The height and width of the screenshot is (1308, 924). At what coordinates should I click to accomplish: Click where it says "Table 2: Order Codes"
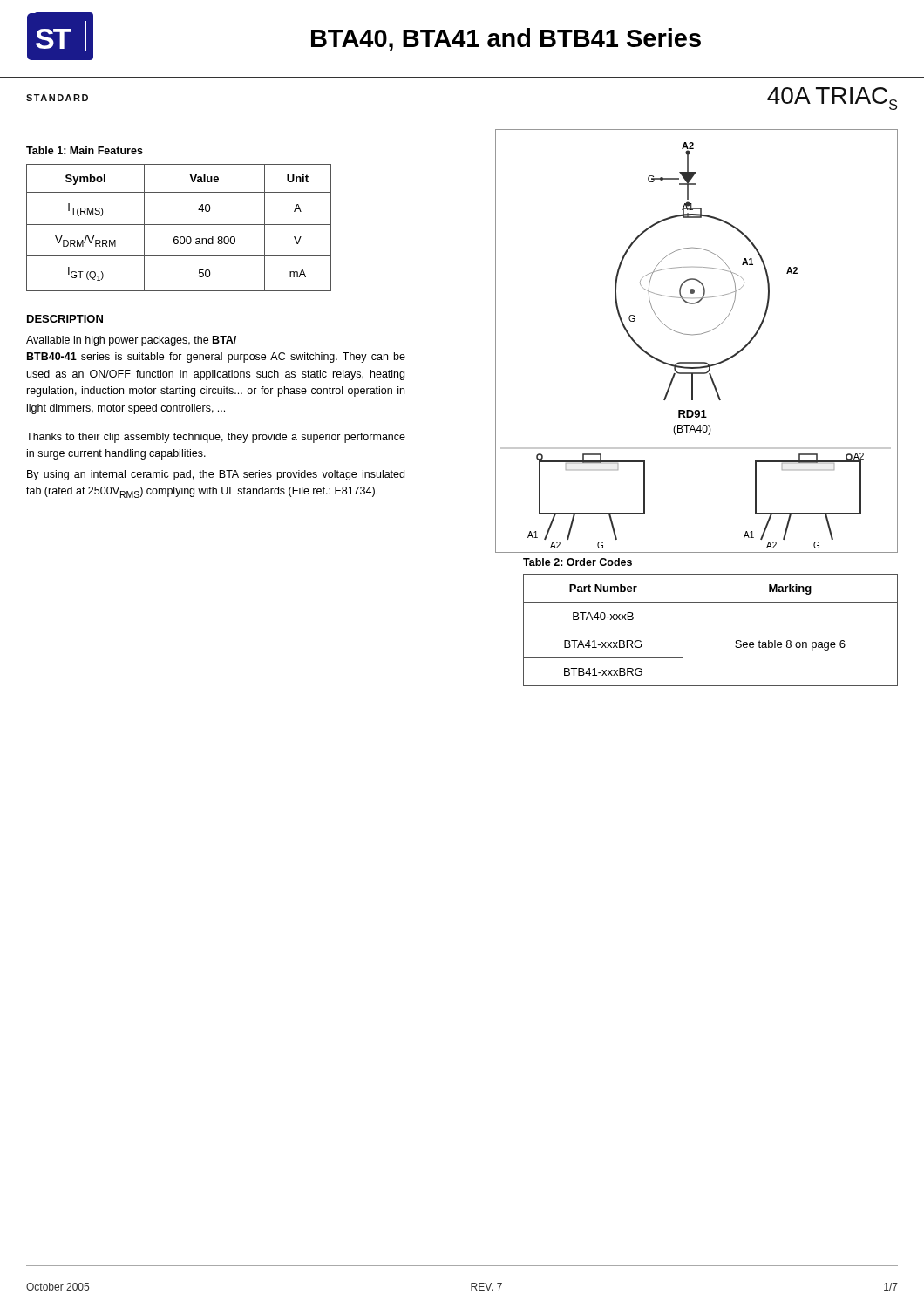[x=578, y=562]
